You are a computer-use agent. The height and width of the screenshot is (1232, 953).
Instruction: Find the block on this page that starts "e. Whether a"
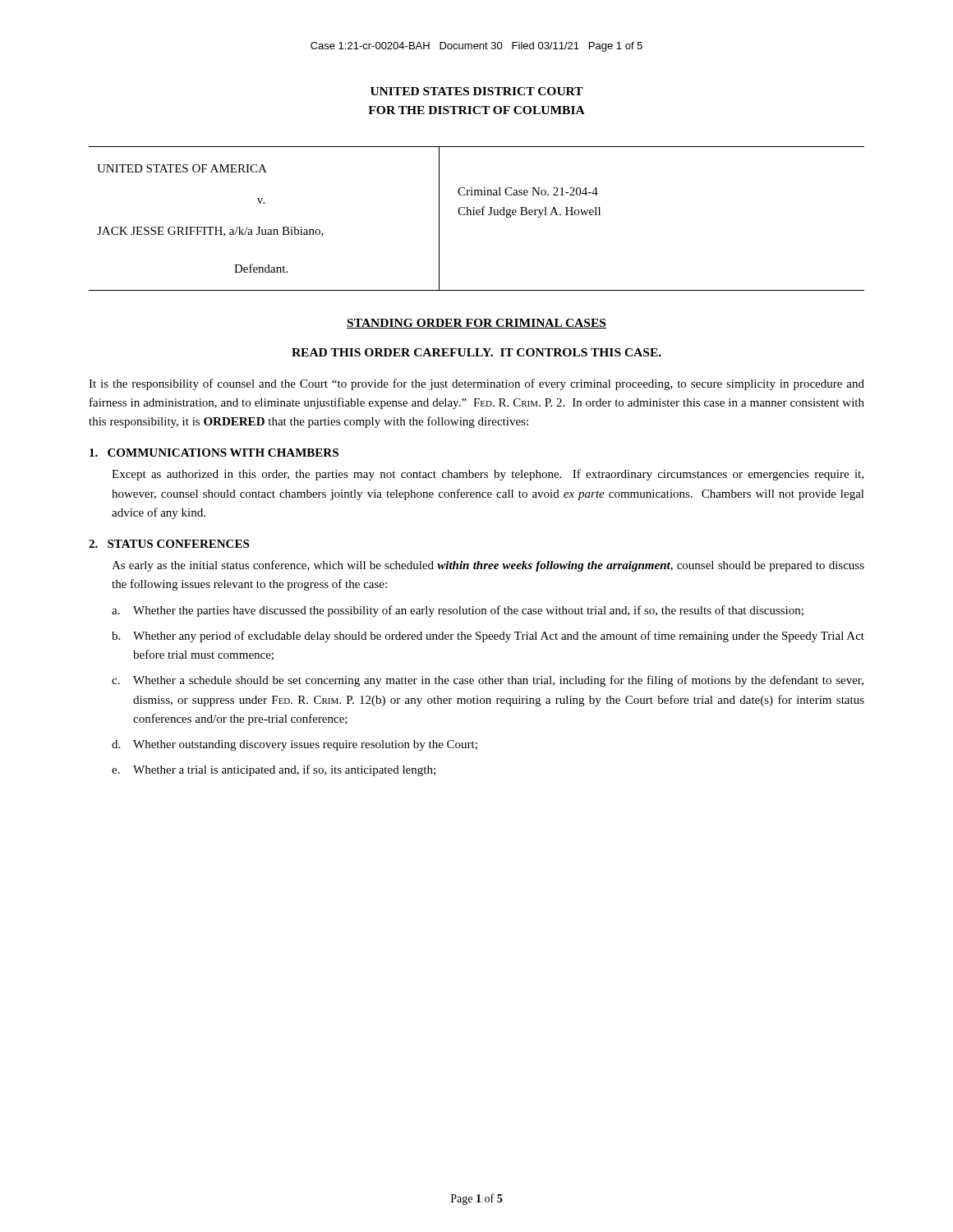point(274,770)
